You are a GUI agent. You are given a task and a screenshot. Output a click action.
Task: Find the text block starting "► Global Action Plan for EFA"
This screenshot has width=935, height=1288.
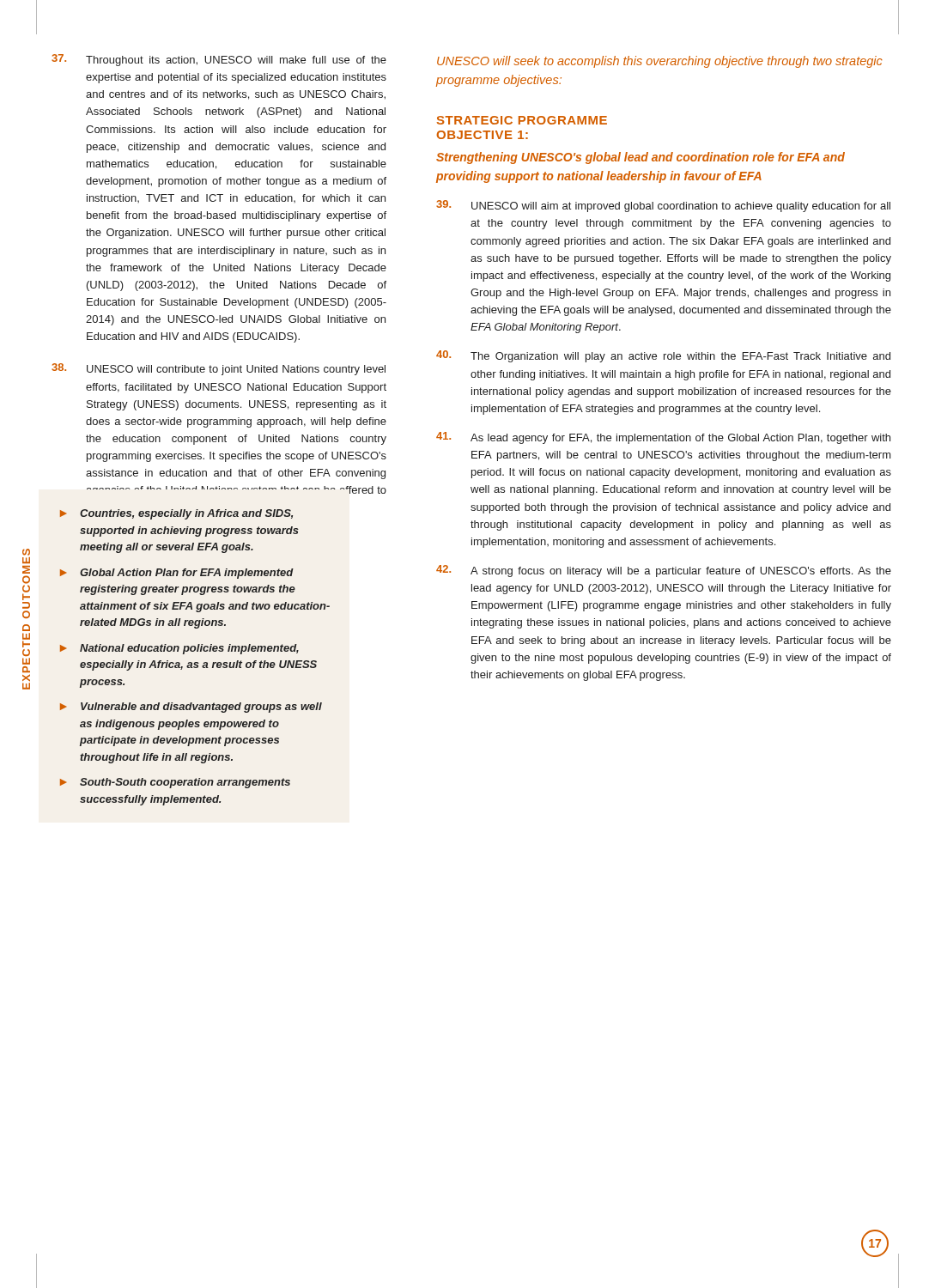pyautogui.click(x=194, y=597)
